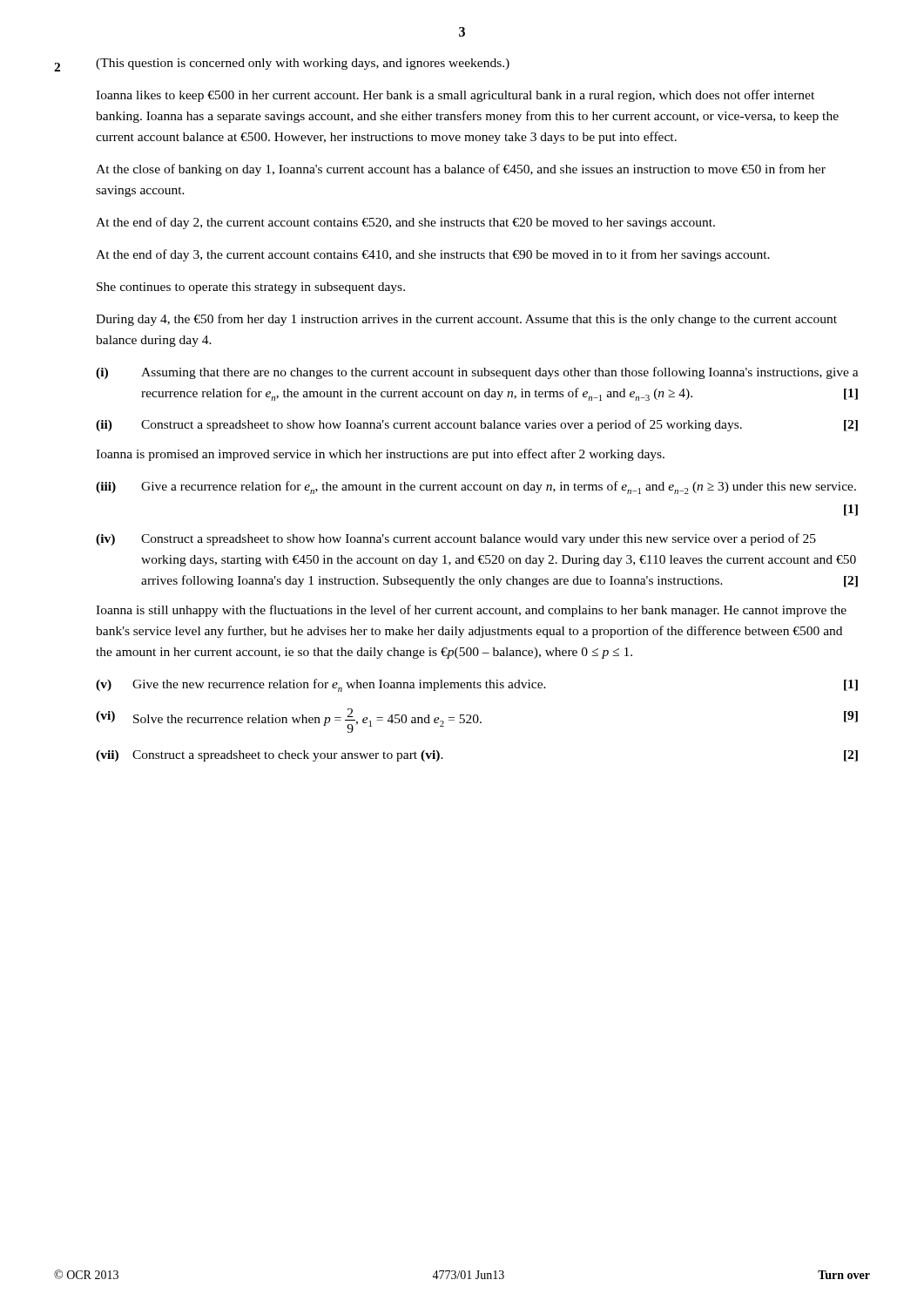
Task: Locate the passage starting "(iv) Construct a spreadsheet to show how Ioanna's"
Action: 477,559
